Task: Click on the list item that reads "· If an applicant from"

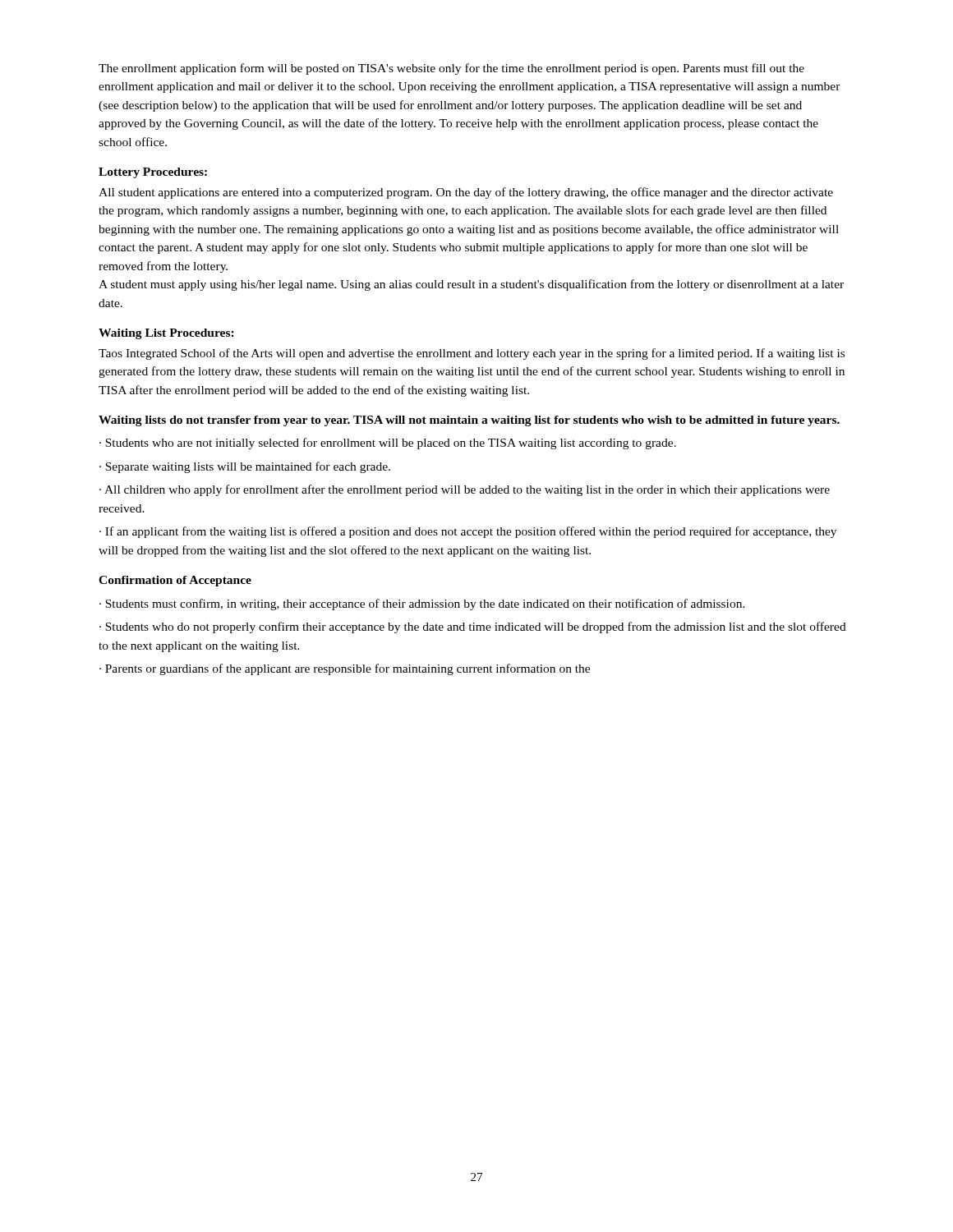Action: click(468, 540)
